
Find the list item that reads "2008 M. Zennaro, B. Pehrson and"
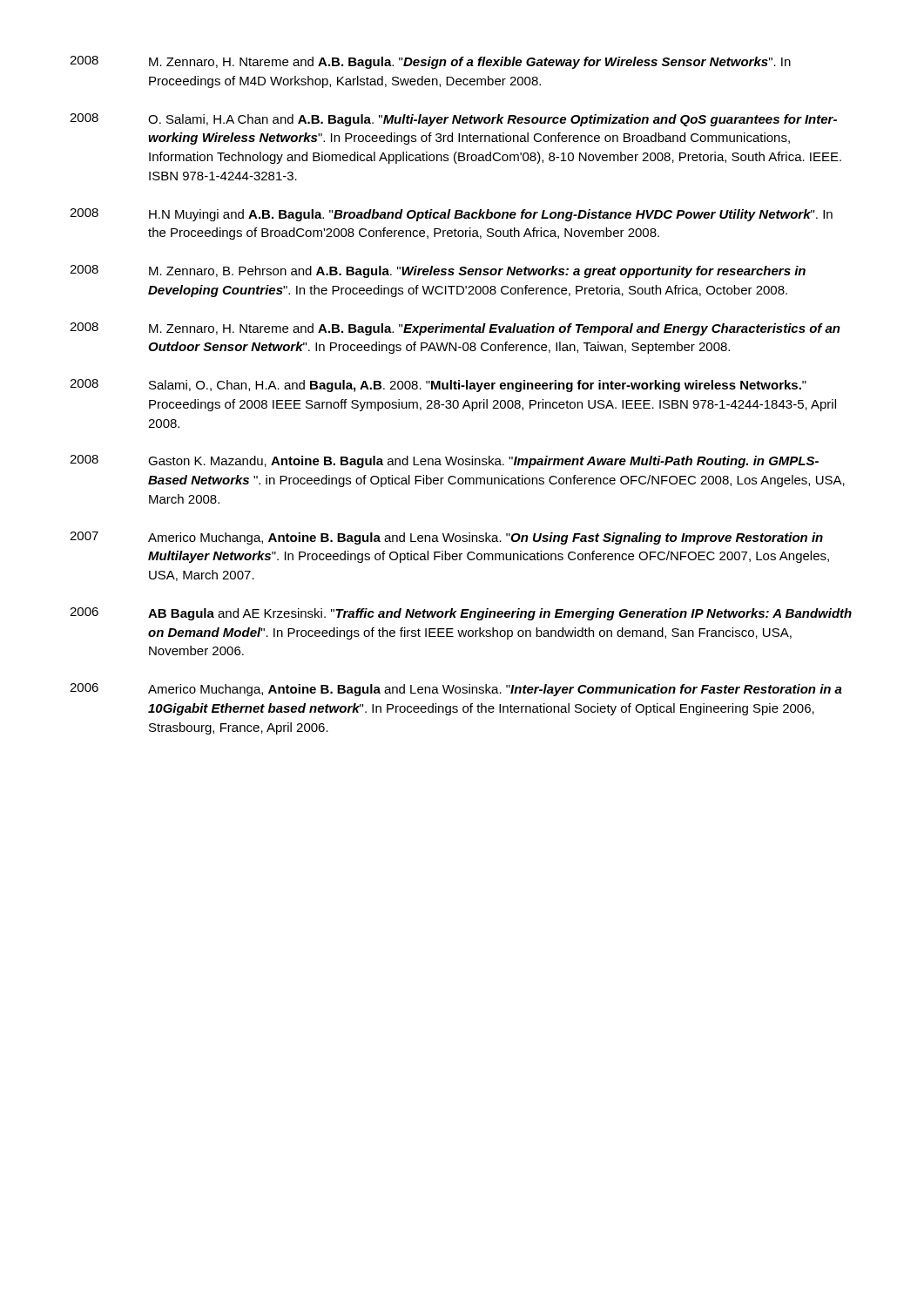point(462,280)
